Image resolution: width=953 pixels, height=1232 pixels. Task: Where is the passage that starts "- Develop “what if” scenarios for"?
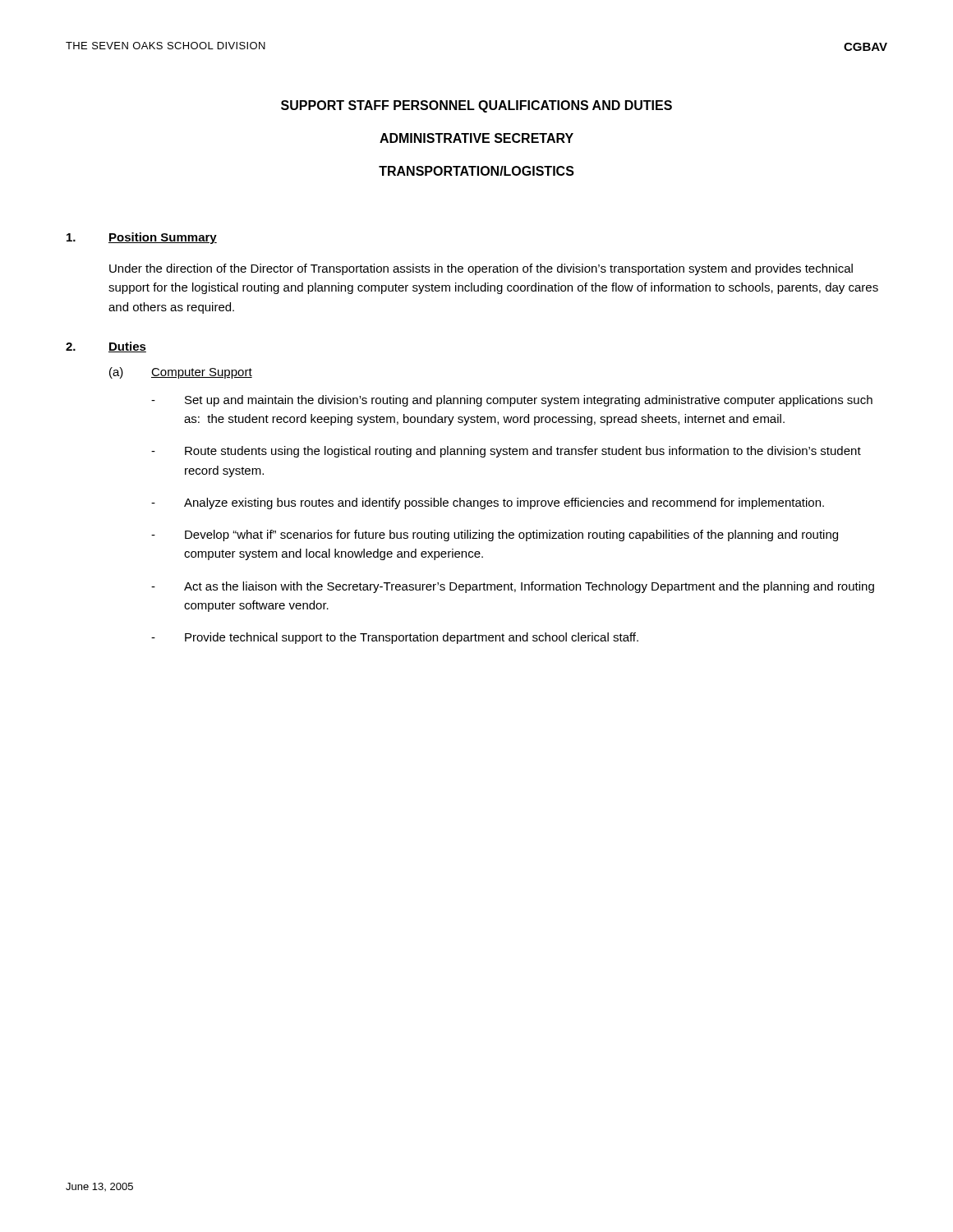(519, 544)
